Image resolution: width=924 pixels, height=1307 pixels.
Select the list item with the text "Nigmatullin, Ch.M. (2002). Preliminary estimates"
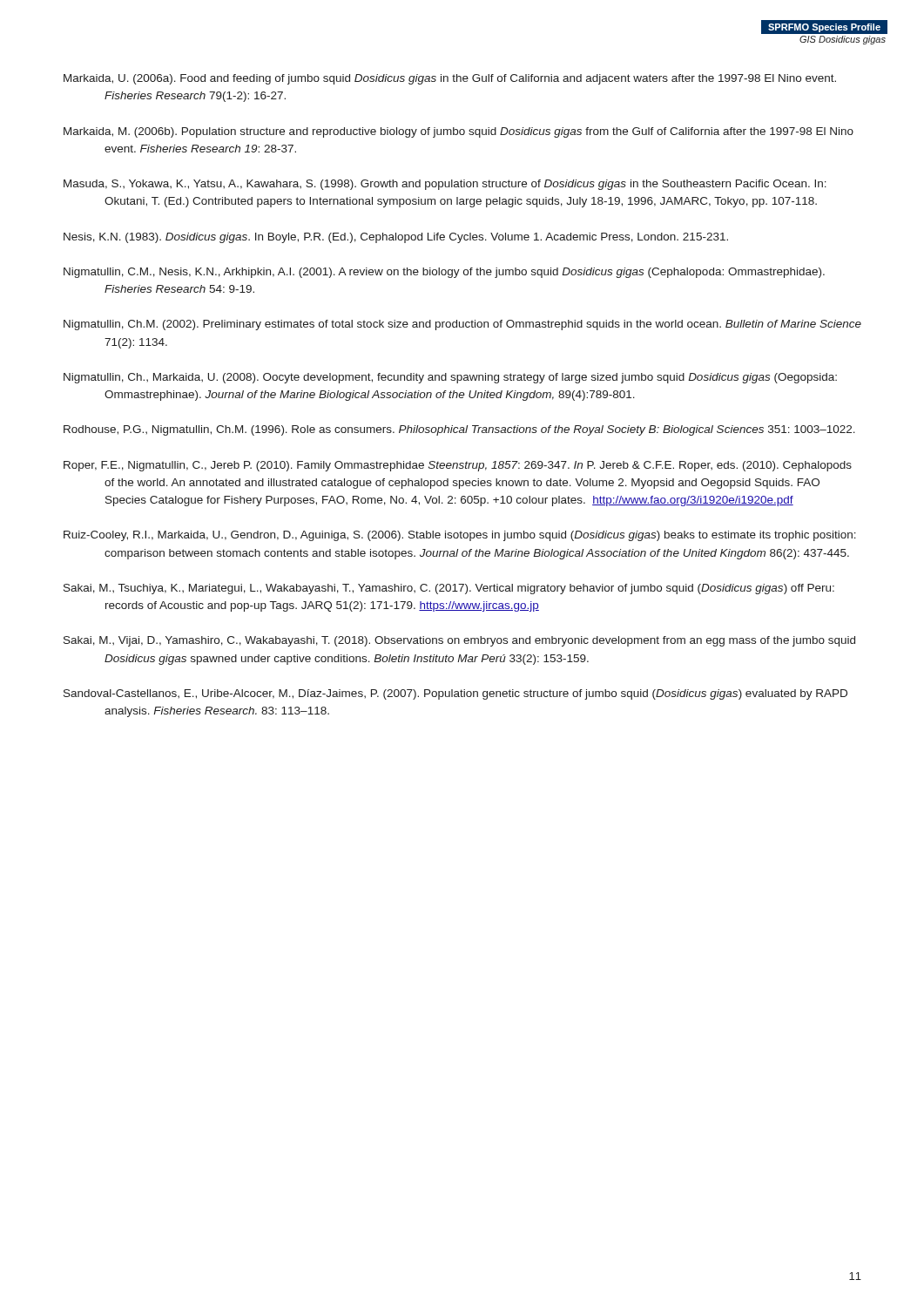(462, 333)
